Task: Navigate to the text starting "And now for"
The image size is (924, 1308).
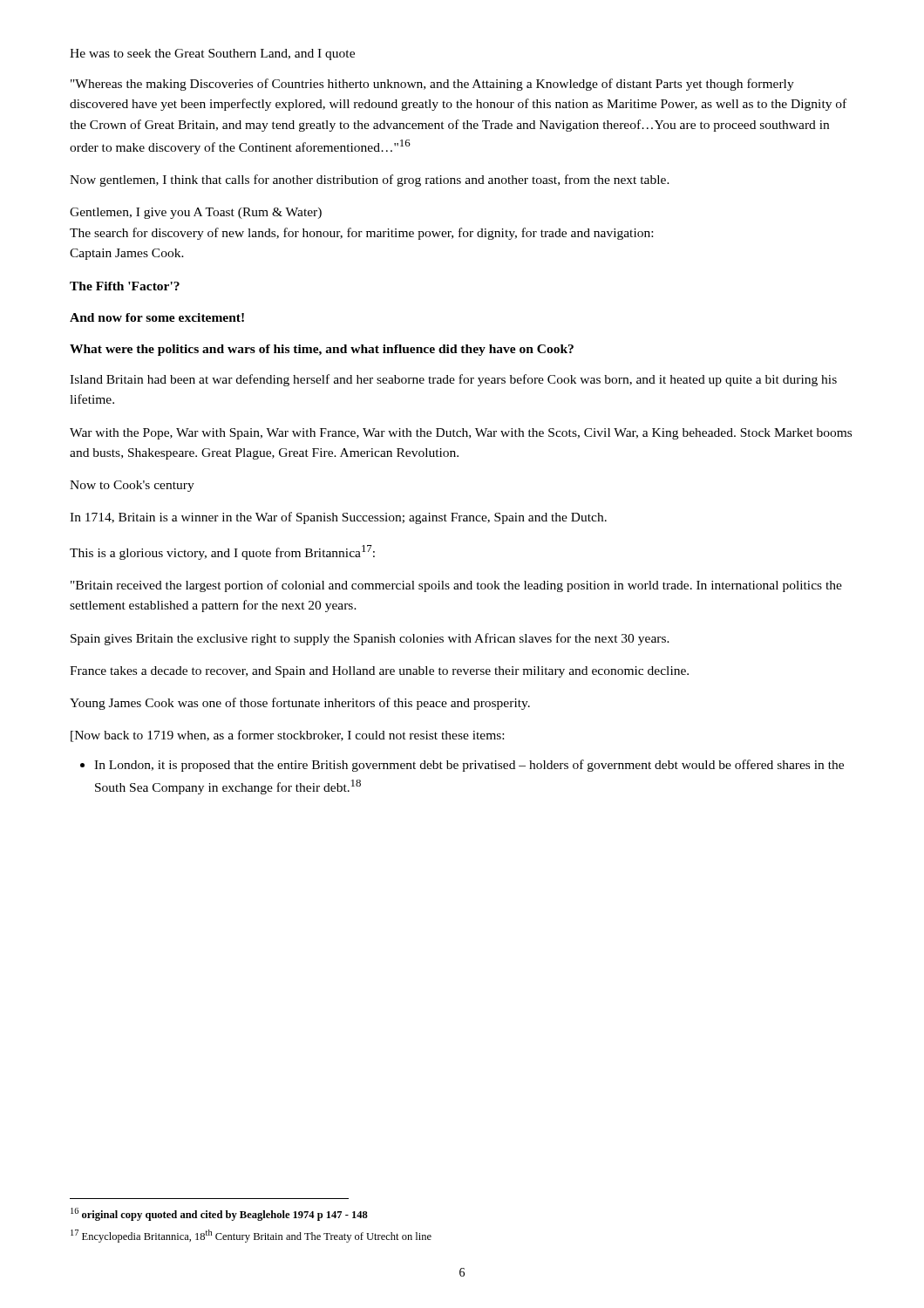Action: point(157,317)
